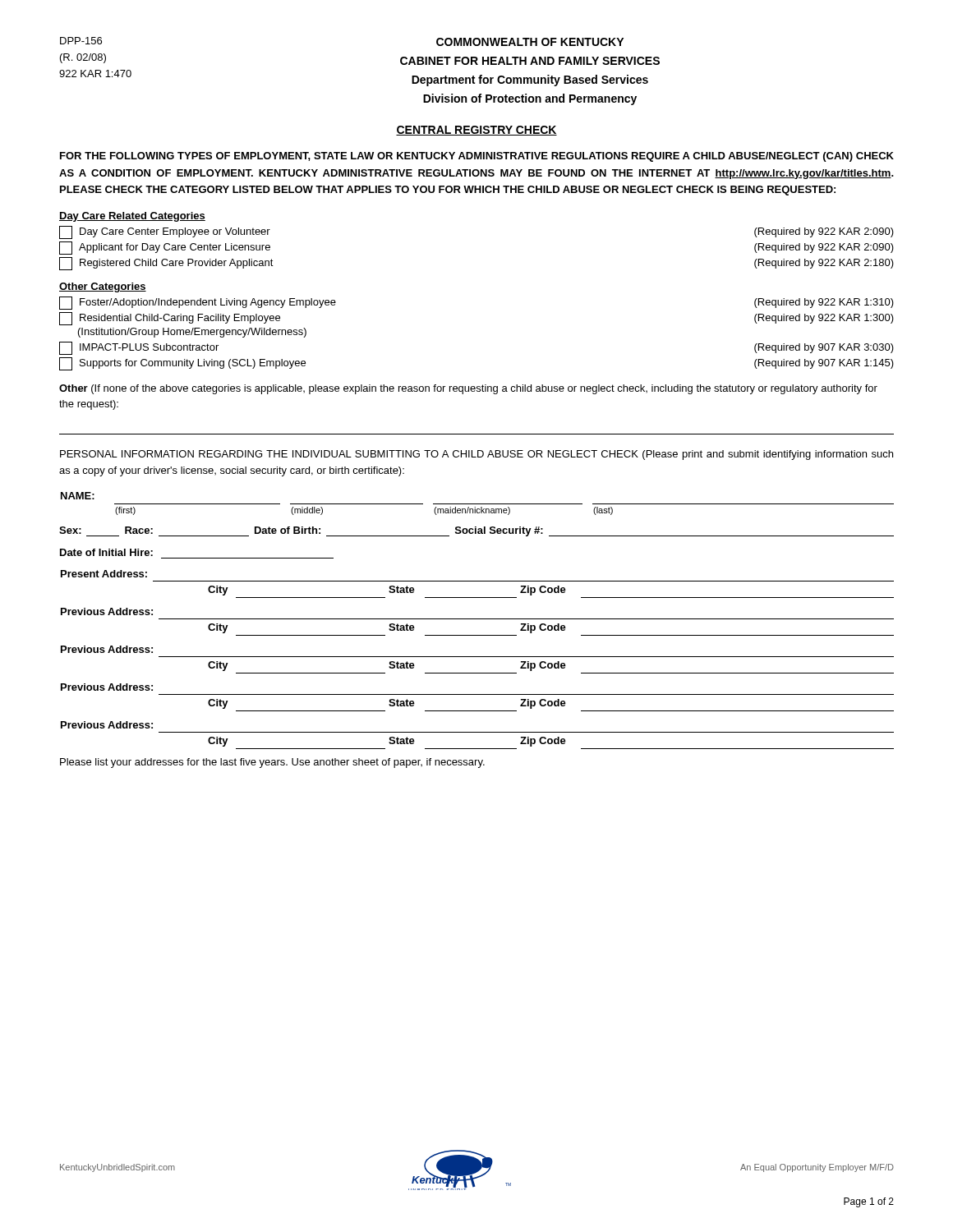
Task: Find the text block starting "Sex: Race: Date of Birth: Social Security #:"
Action: [x=476, y=528]
